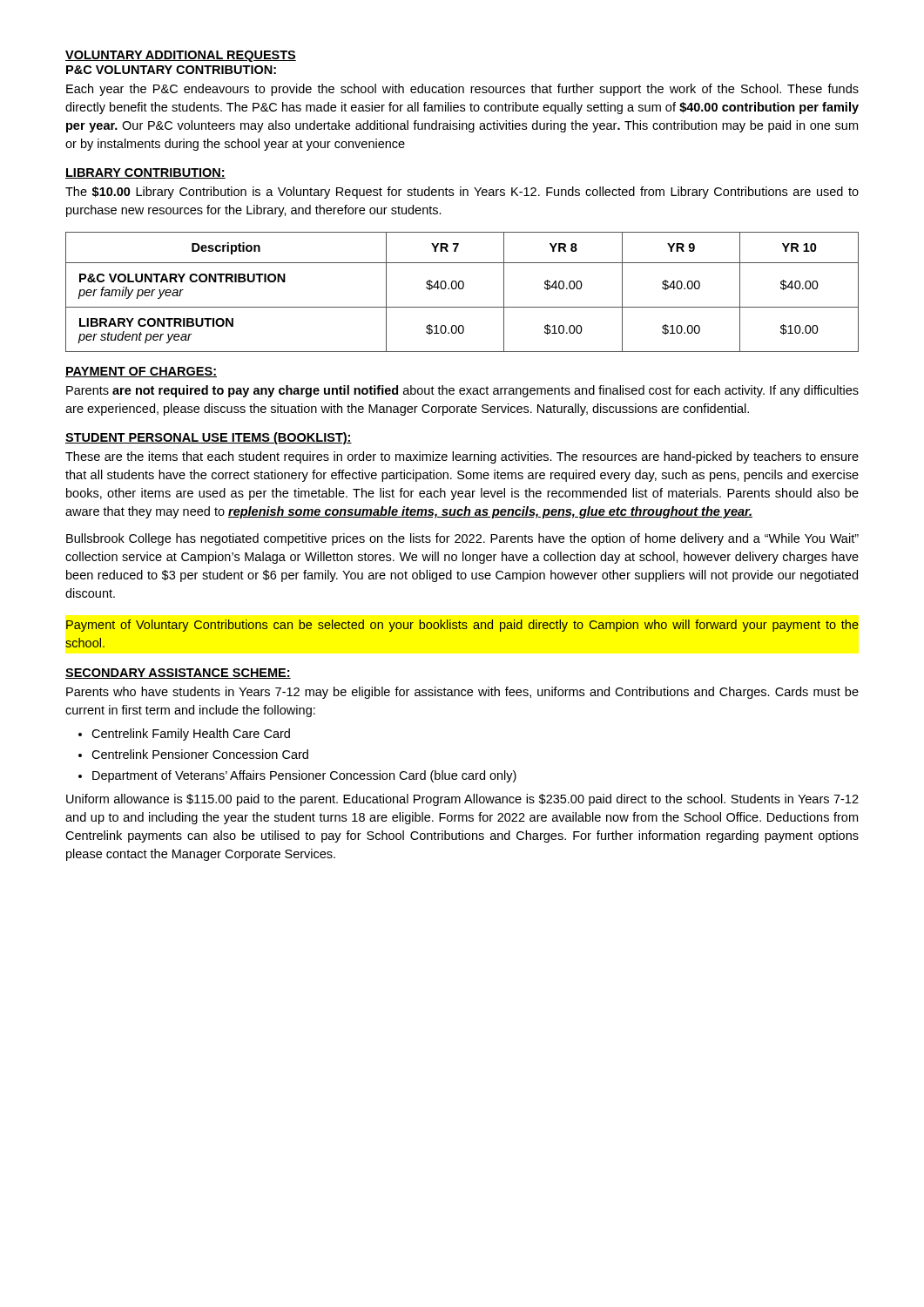The width and height of the screenshot is (924, 1307).
Task: Locate the passage starting "These are the items that"
Action: 462,484
